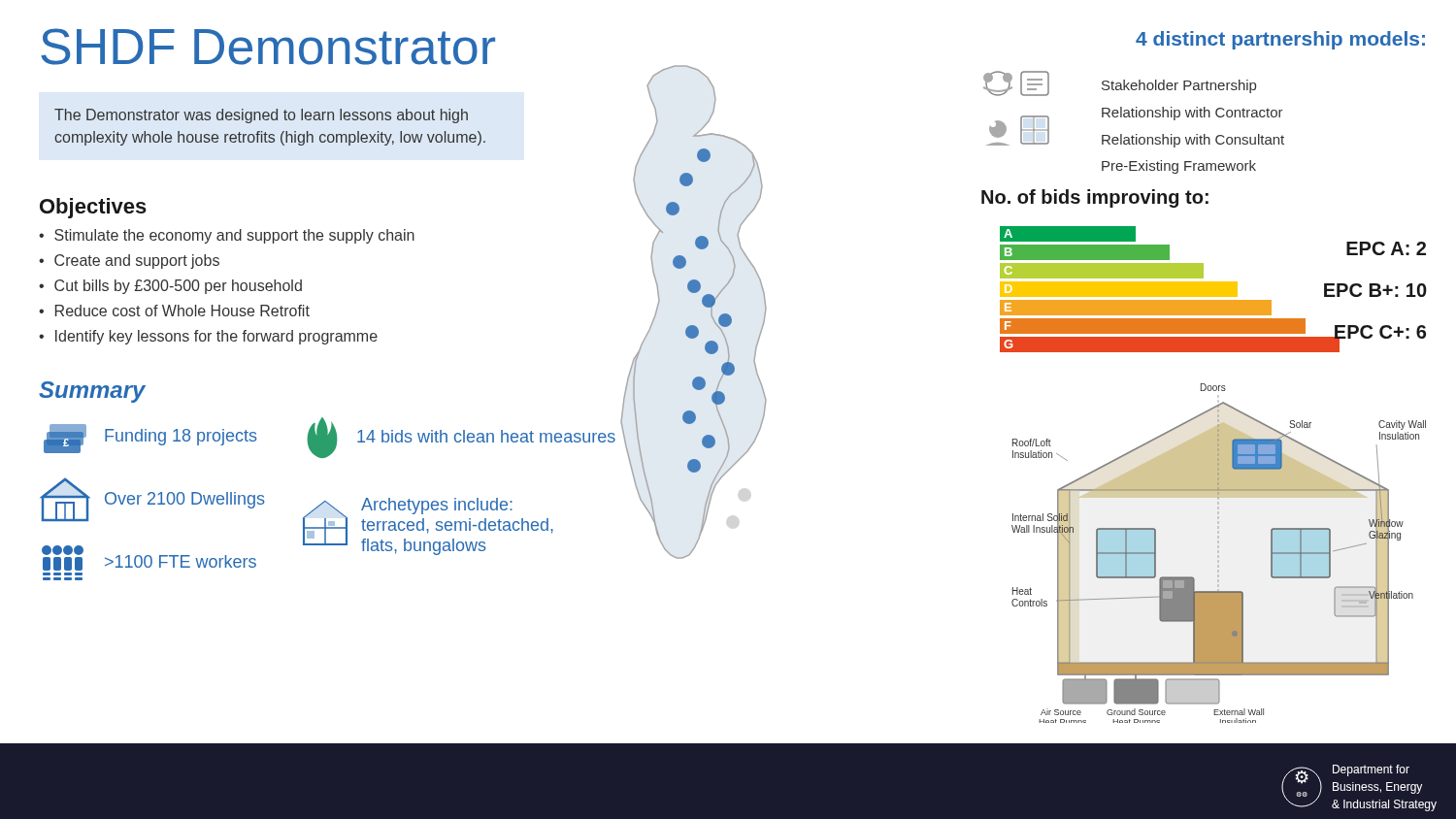
Task: Locate the text "14 bids with clean heat measures"
Action: click(458, 437)
